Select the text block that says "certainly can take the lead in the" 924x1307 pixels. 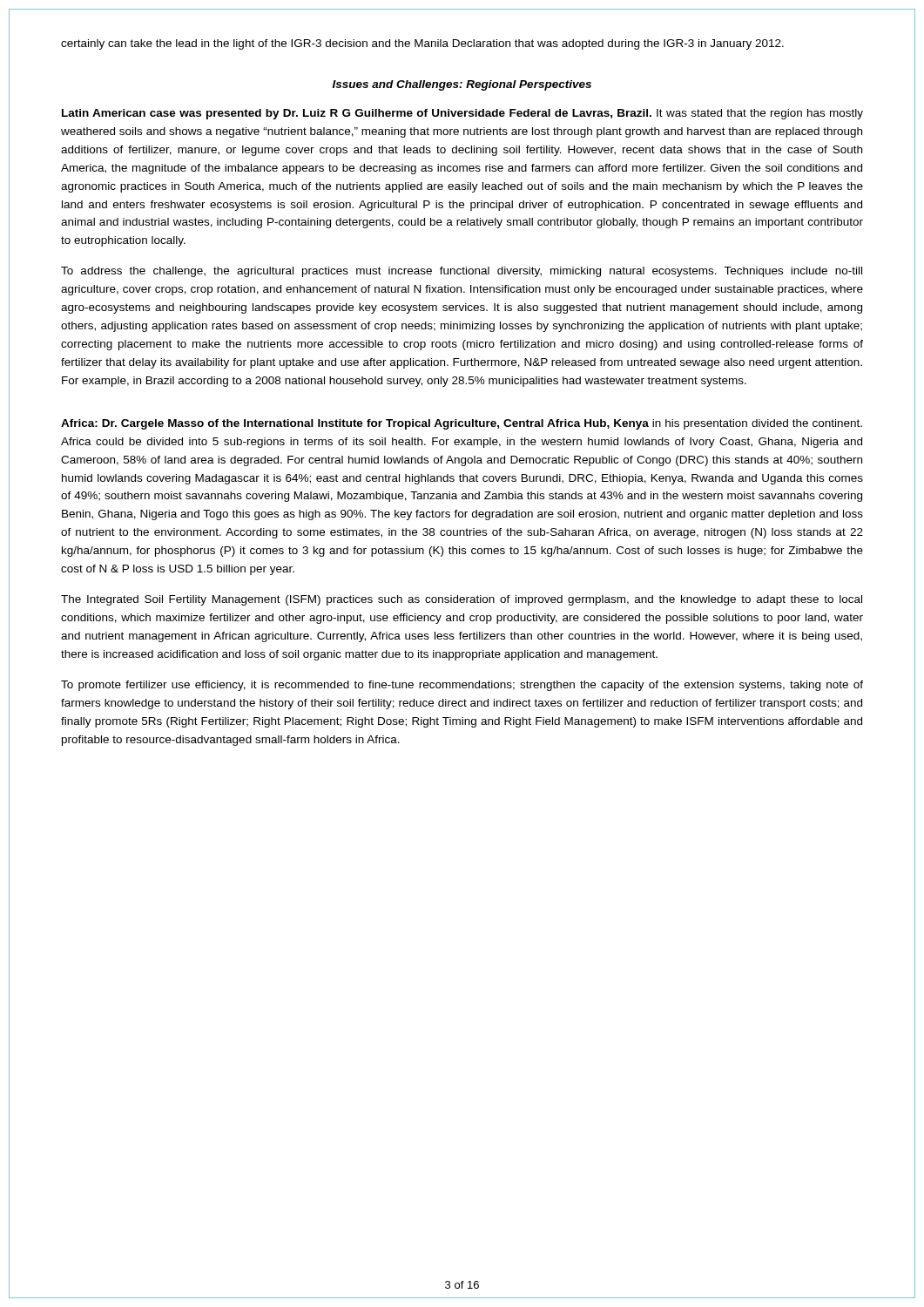coord(423,43)
